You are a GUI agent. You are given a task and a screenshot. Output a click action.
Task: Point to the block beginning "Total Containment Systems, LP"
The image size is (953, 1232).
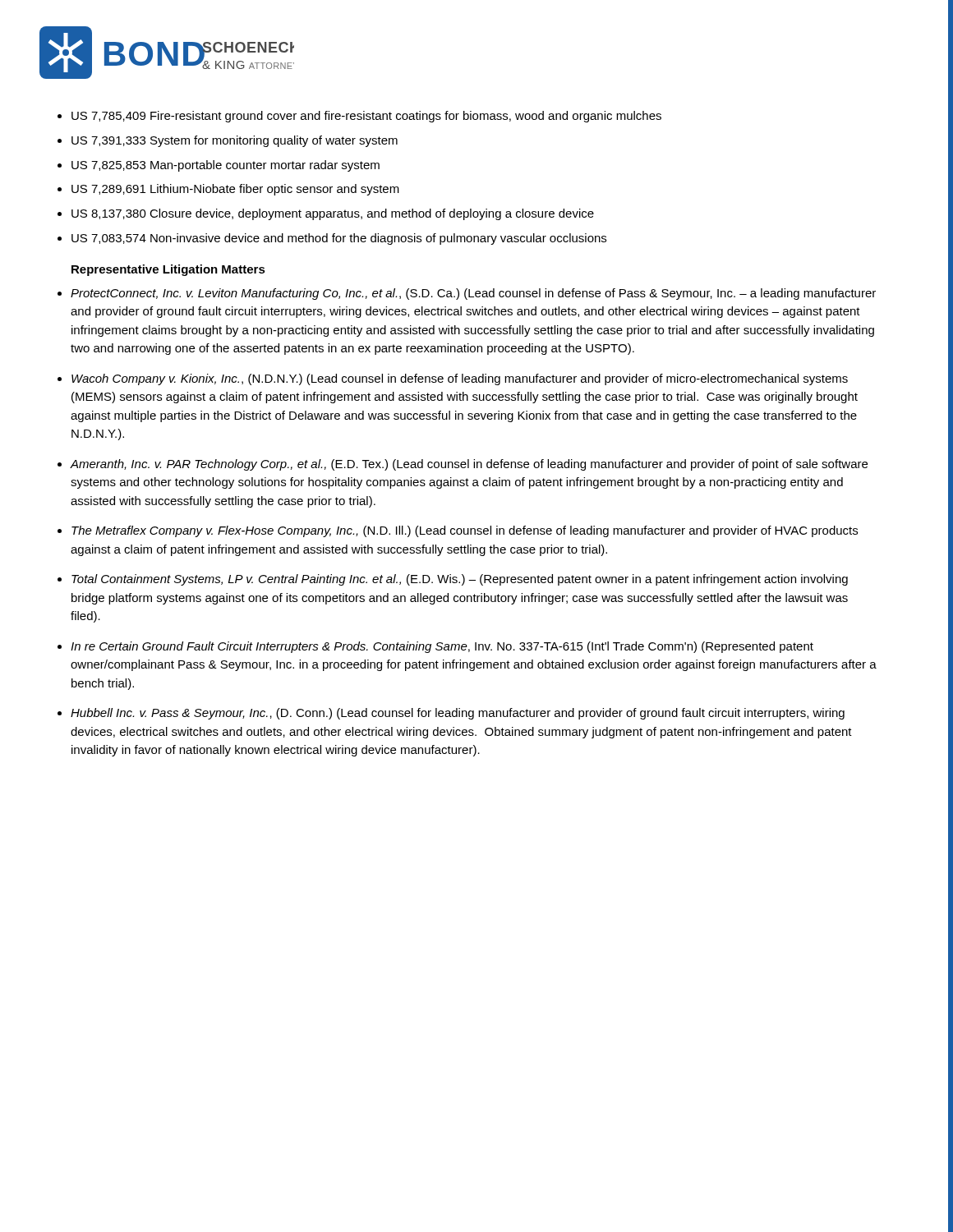(459, 597)
